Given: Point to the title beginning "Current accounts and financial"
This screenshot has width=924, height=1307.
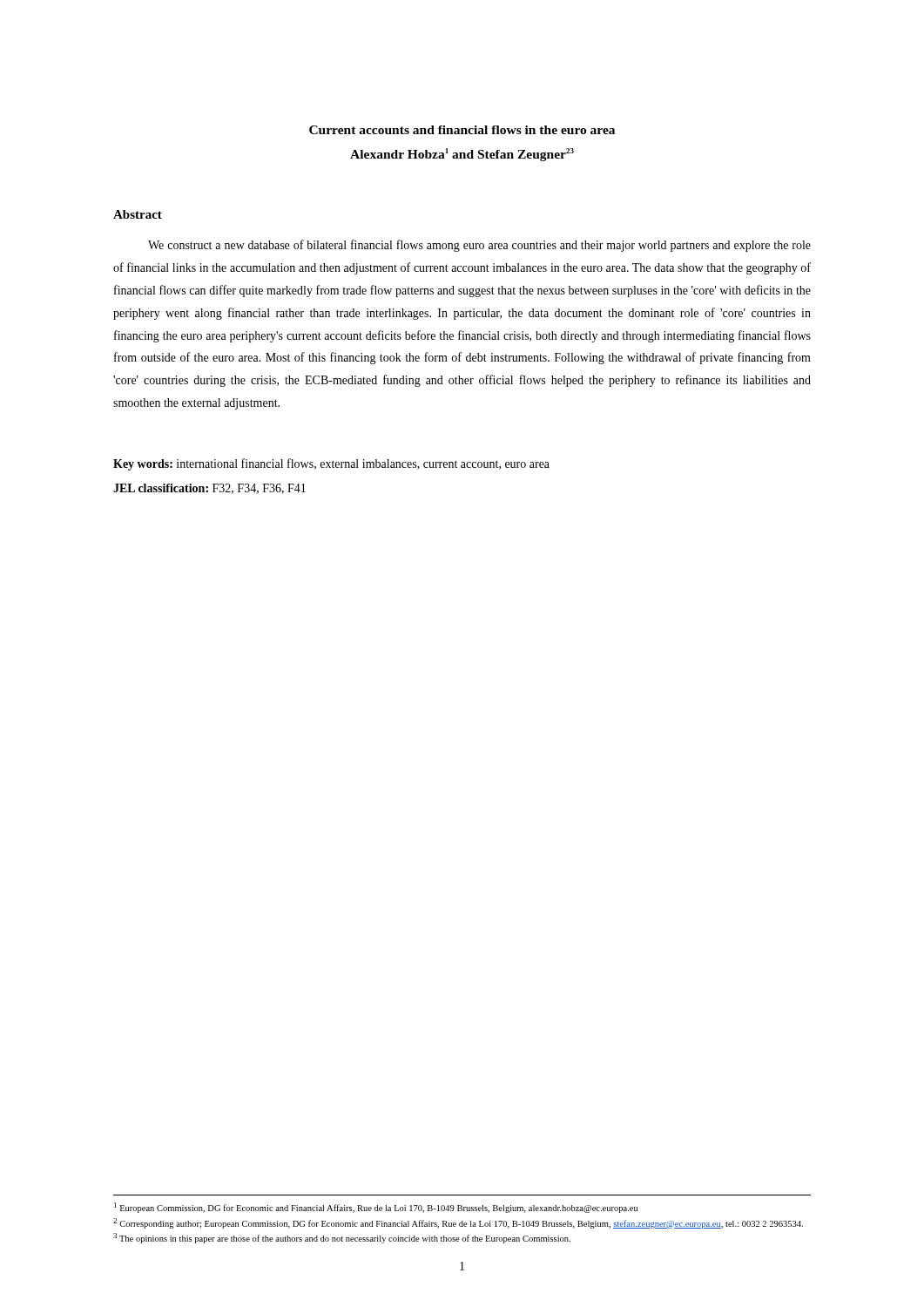Looking at the screenshot, I should (462, 142).
